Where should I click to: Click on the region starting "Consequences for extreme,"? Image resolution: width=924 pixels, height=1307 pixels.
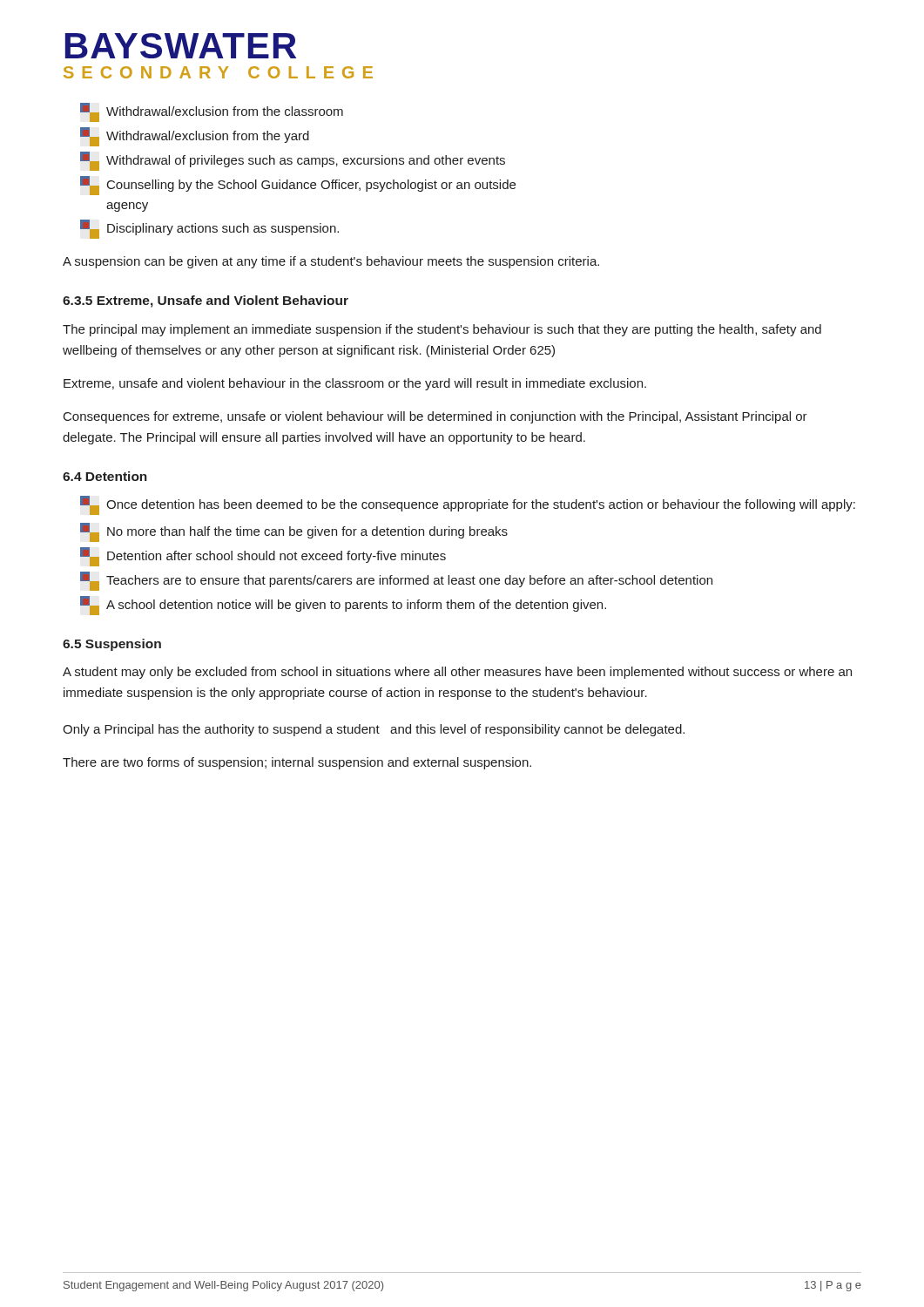pyautogui.click(x=435, y=426)
